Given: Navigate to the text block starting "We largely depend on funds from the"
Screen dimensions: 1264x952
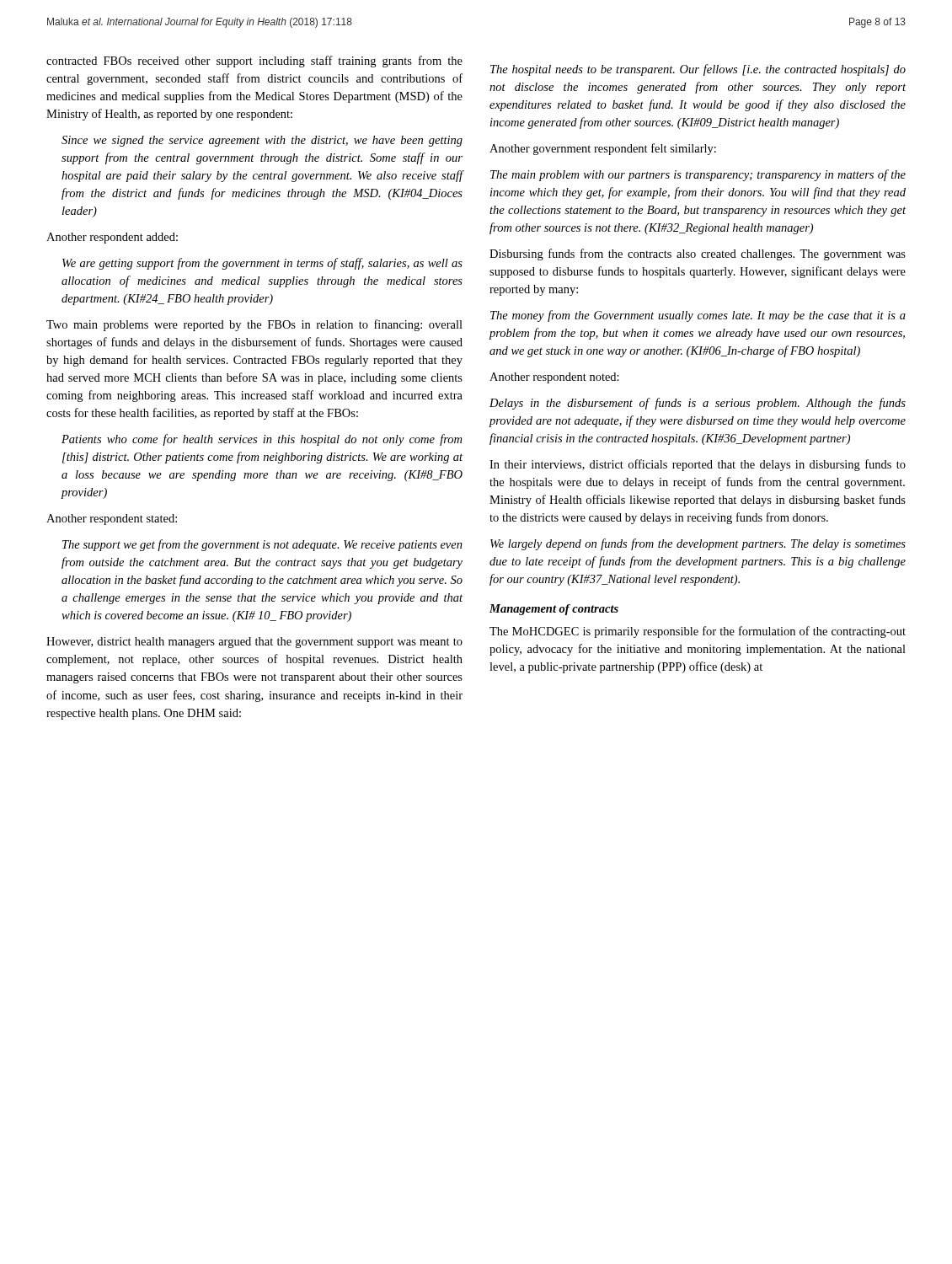Looking at the screenshot, I should pos(698,562).
